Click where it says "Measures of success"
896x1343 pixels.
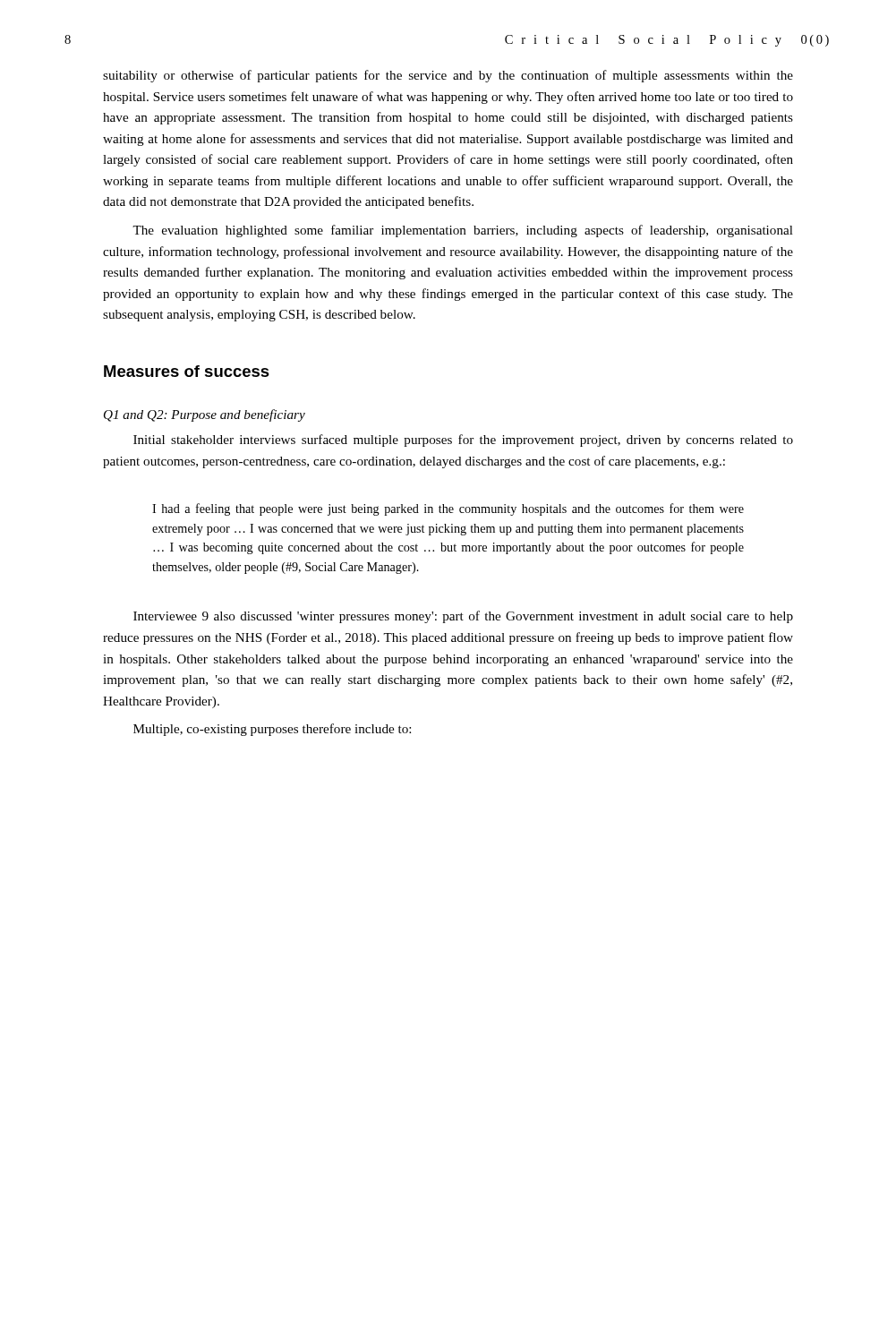[x=186, y=371]
